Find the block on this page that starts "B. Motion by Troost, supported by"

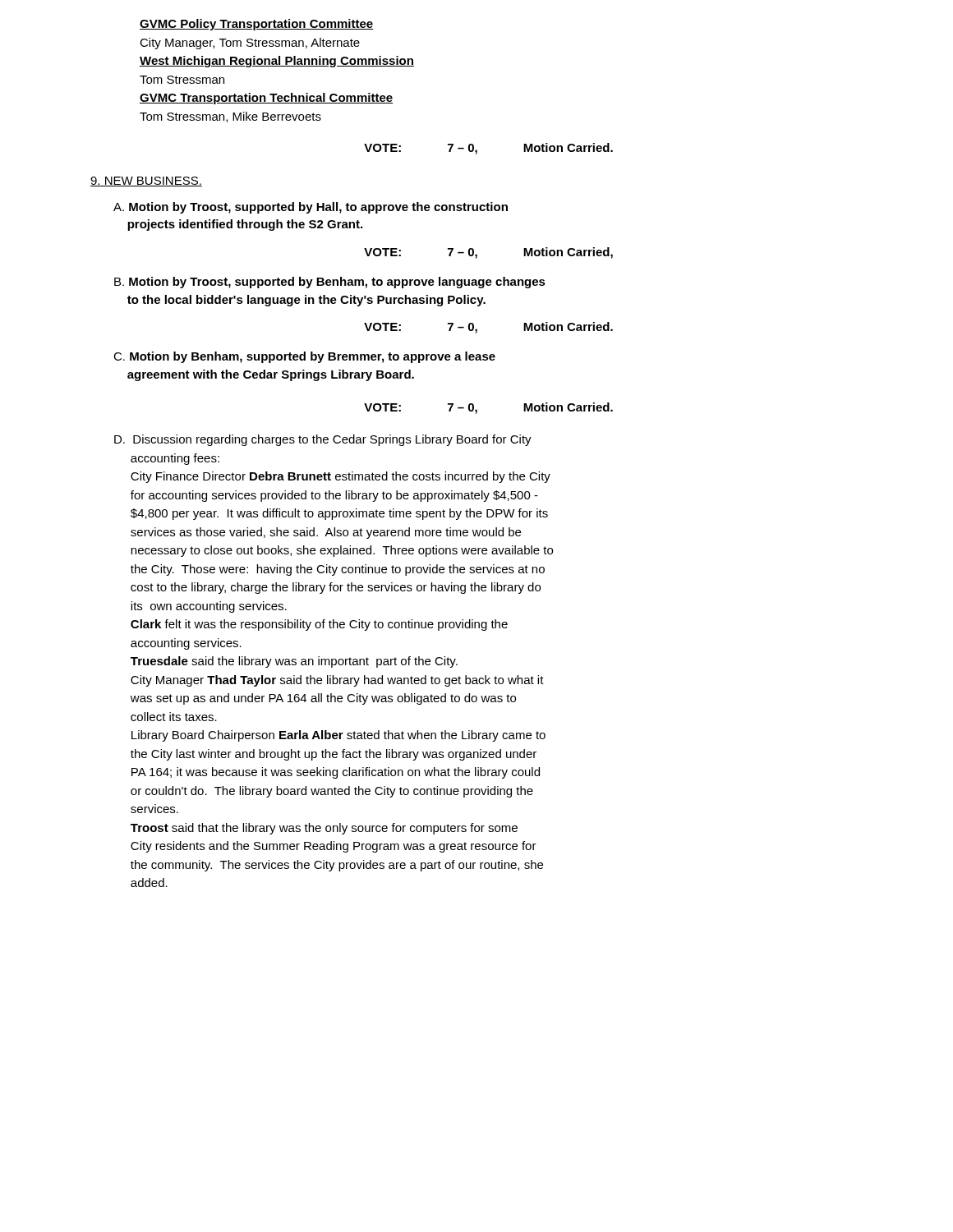pos(329,290)
